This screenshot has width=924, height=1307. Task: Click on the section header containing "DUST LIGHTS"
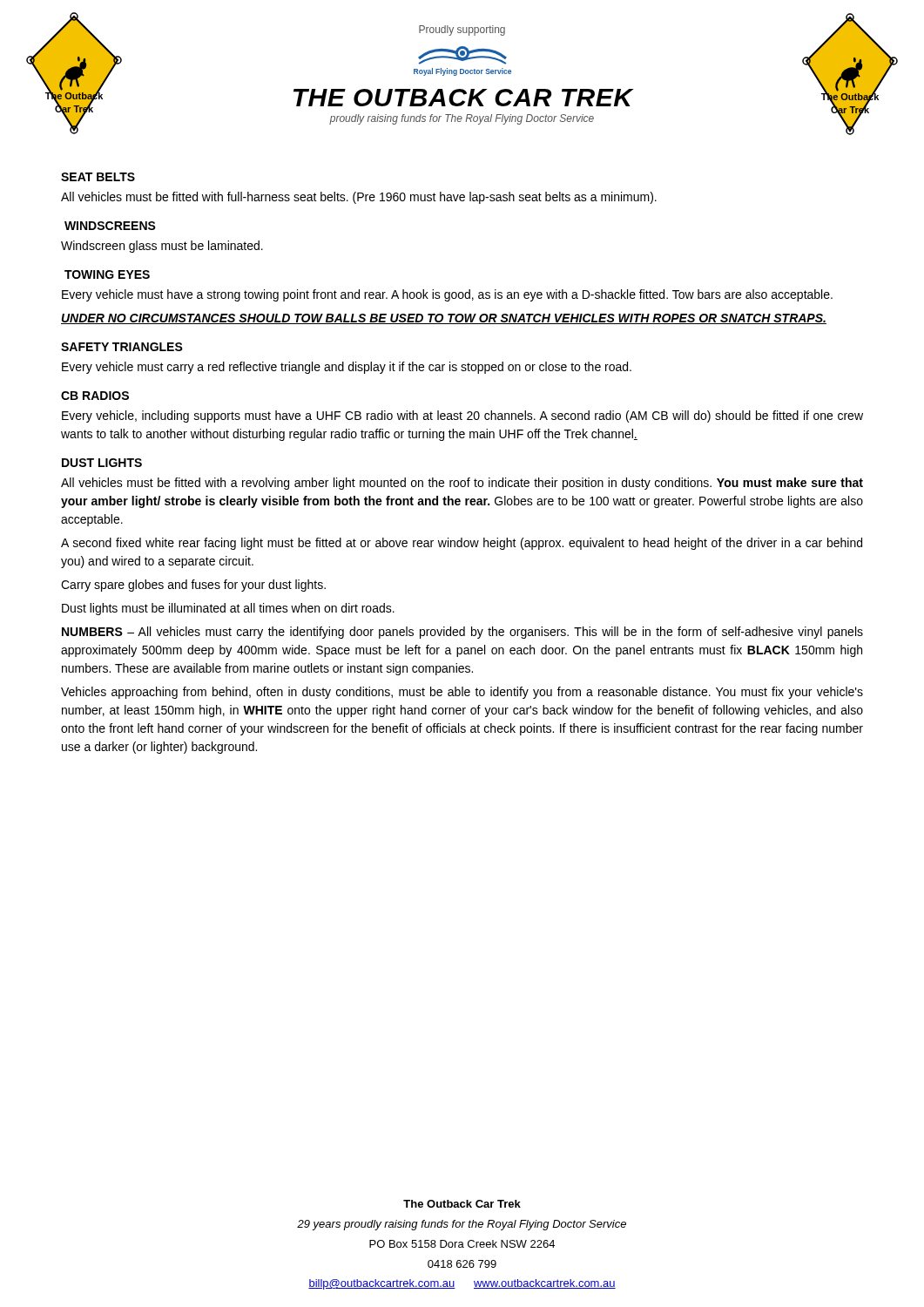[102, 463]
